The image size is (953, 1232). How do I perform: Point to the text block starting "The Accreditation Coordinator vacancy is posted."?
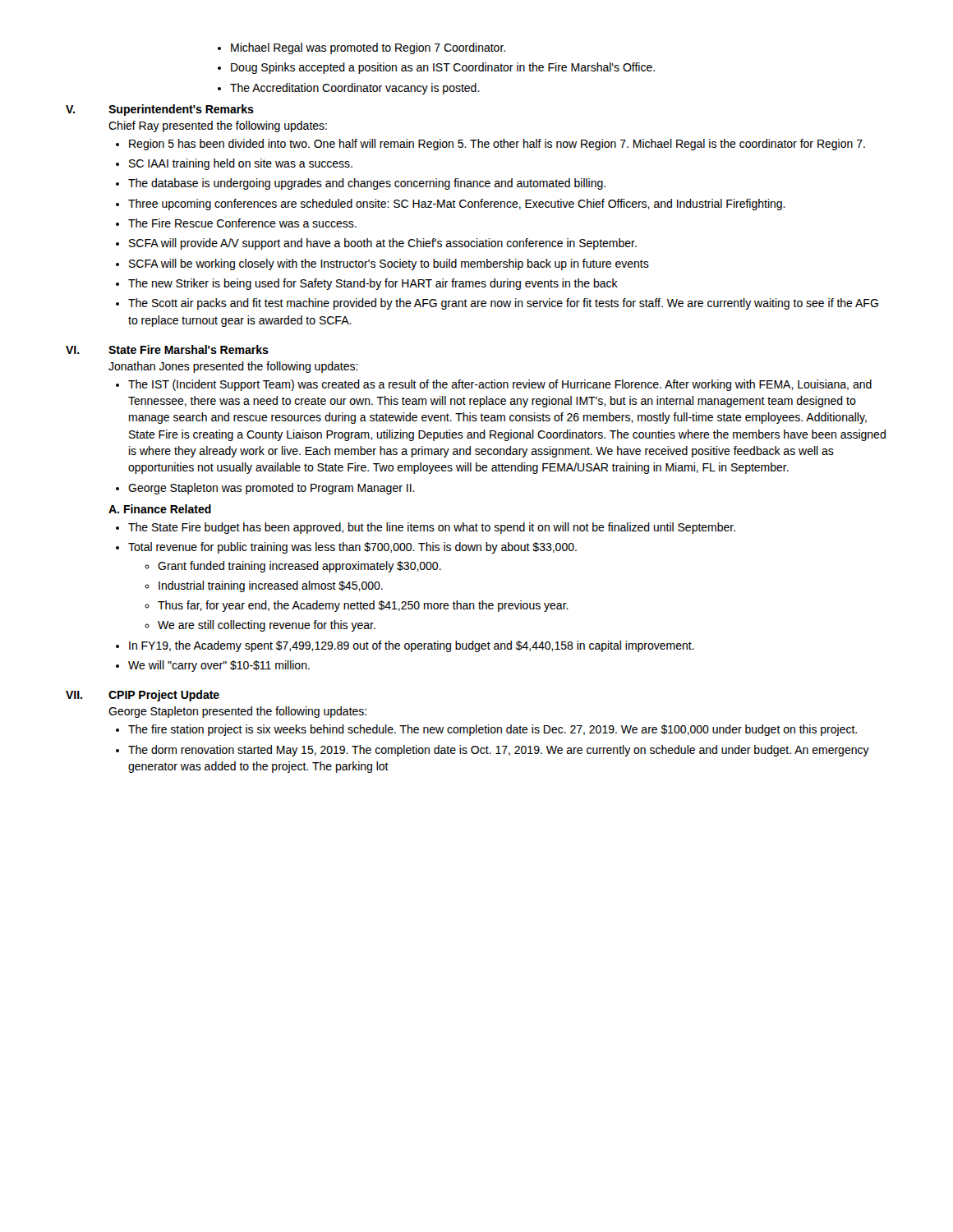355,88
